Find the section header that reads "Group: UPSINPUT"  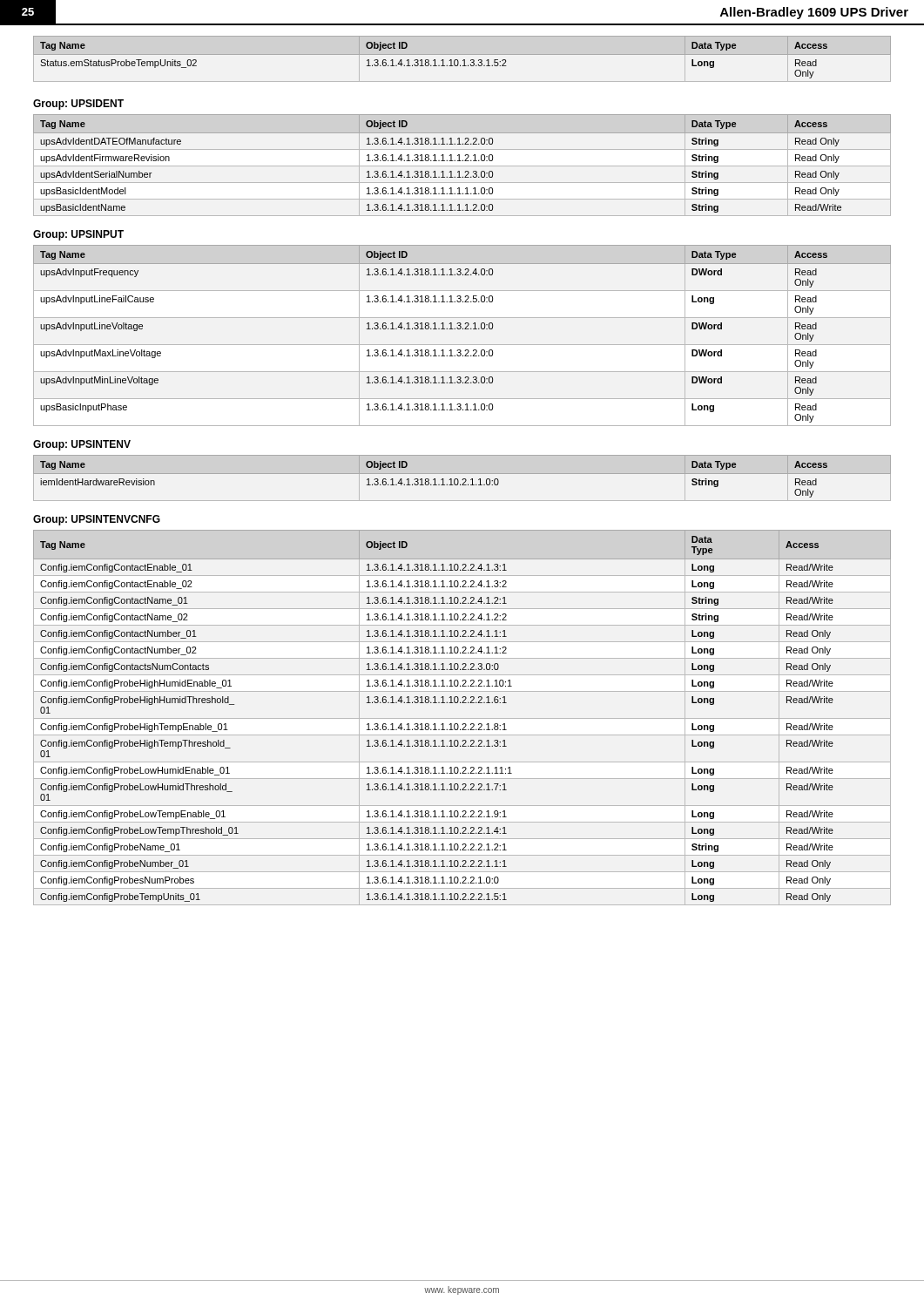pos(78,234)
